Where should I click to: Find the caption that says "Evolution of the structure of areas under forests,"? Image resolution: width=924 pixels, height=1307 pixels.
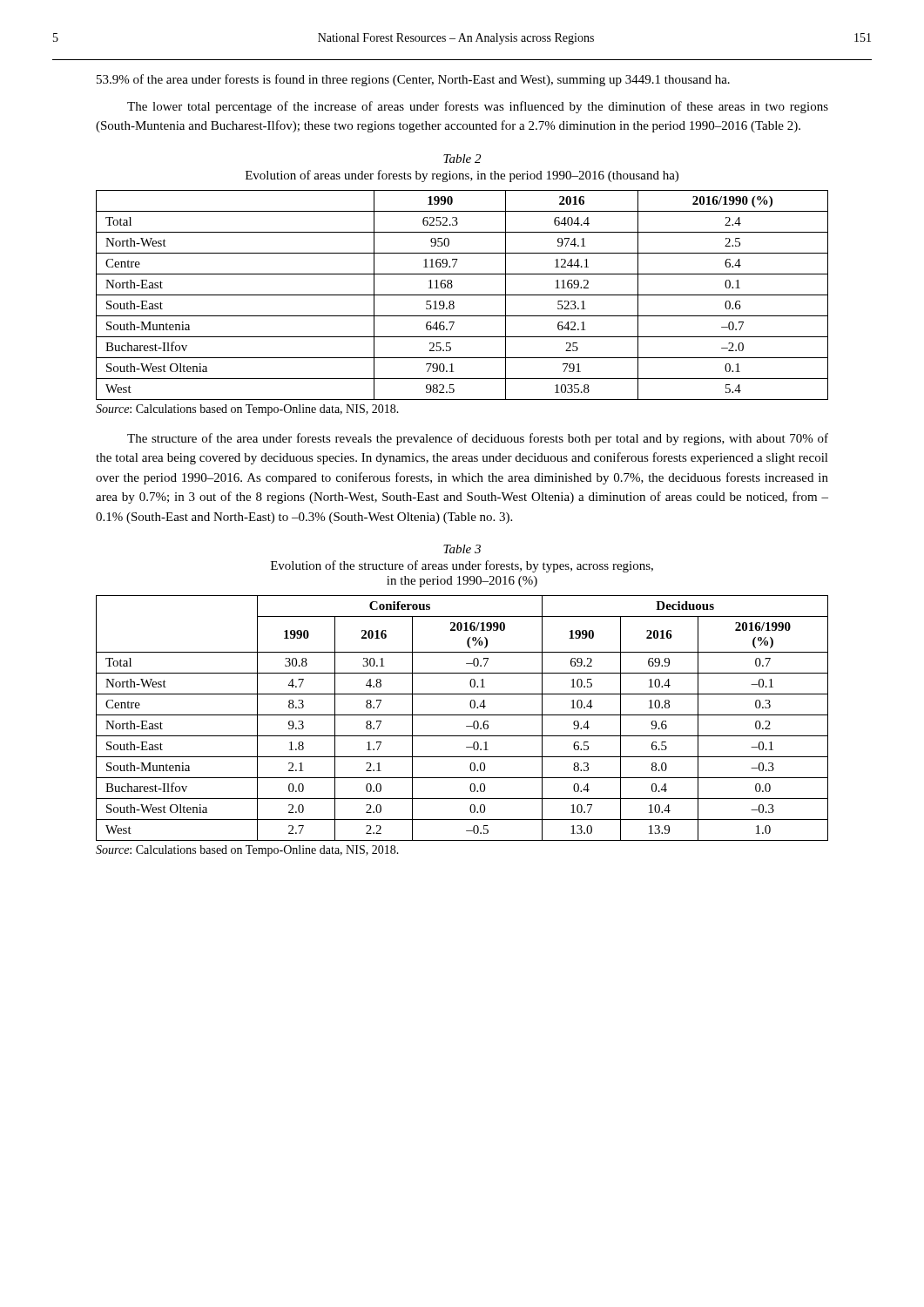[x=462, y=573]
